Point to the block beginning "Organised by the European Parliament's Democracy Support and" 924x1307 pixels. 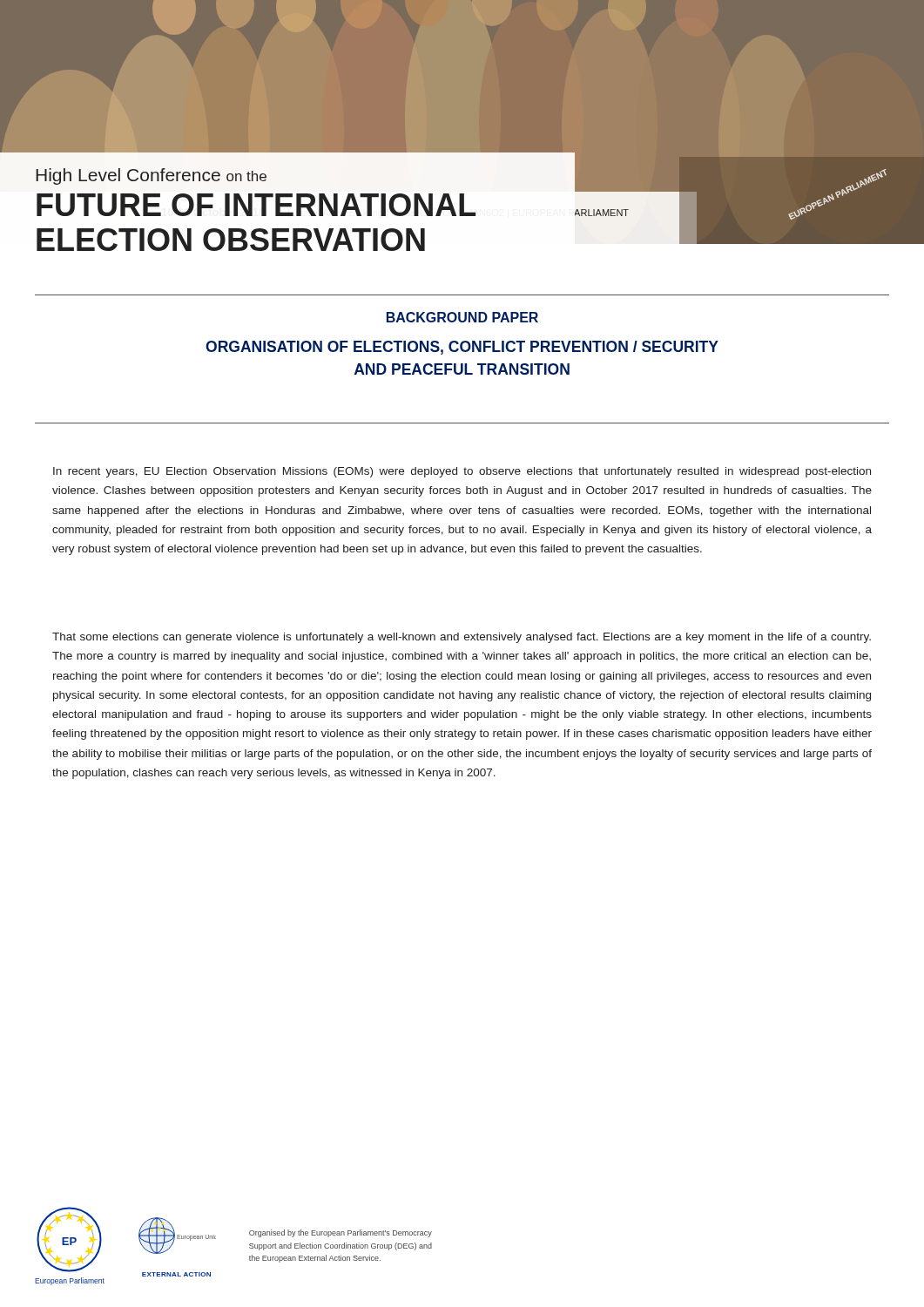[340, 1246]
